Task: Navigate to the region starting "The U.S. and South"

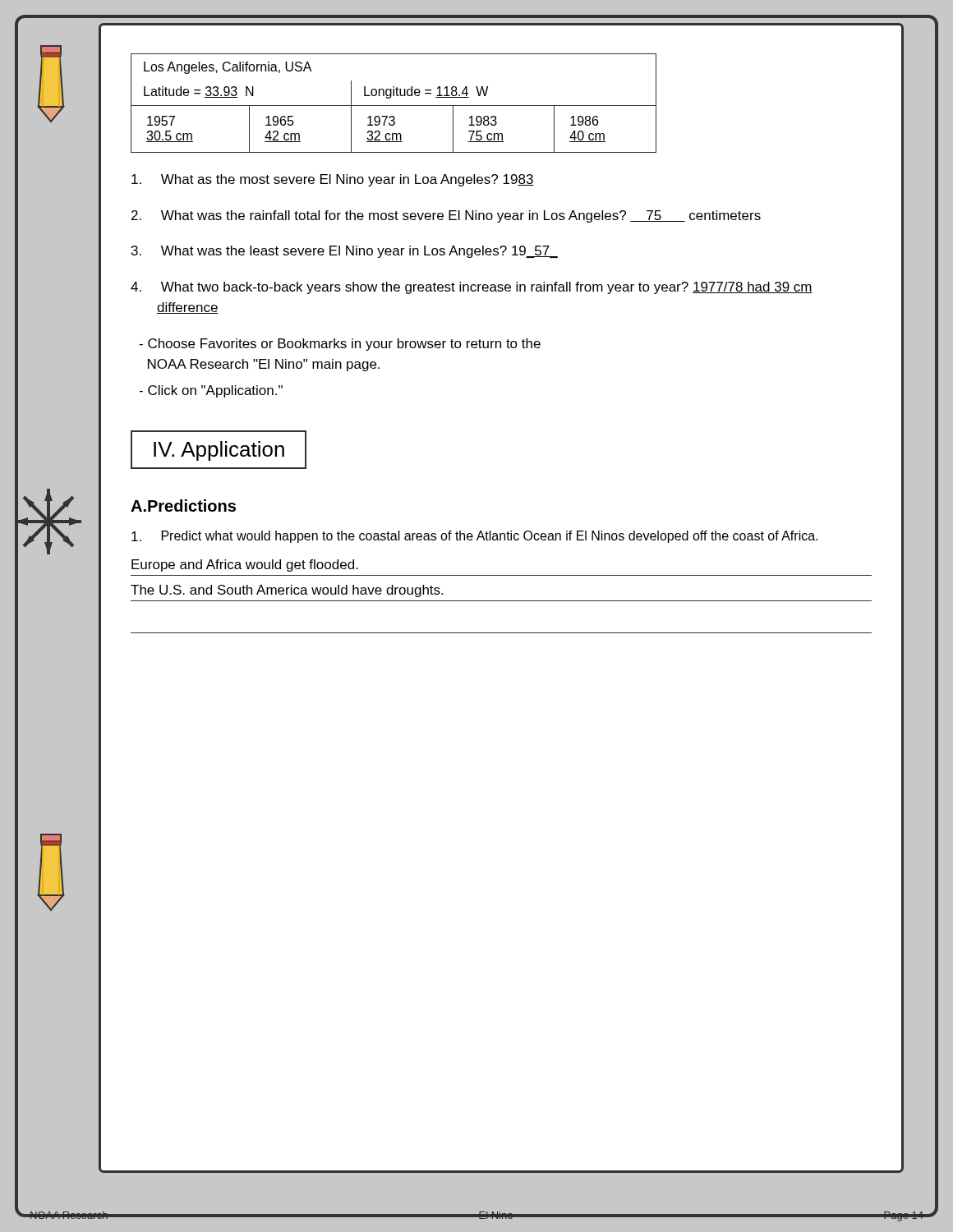Action: [x=287, y=590]
